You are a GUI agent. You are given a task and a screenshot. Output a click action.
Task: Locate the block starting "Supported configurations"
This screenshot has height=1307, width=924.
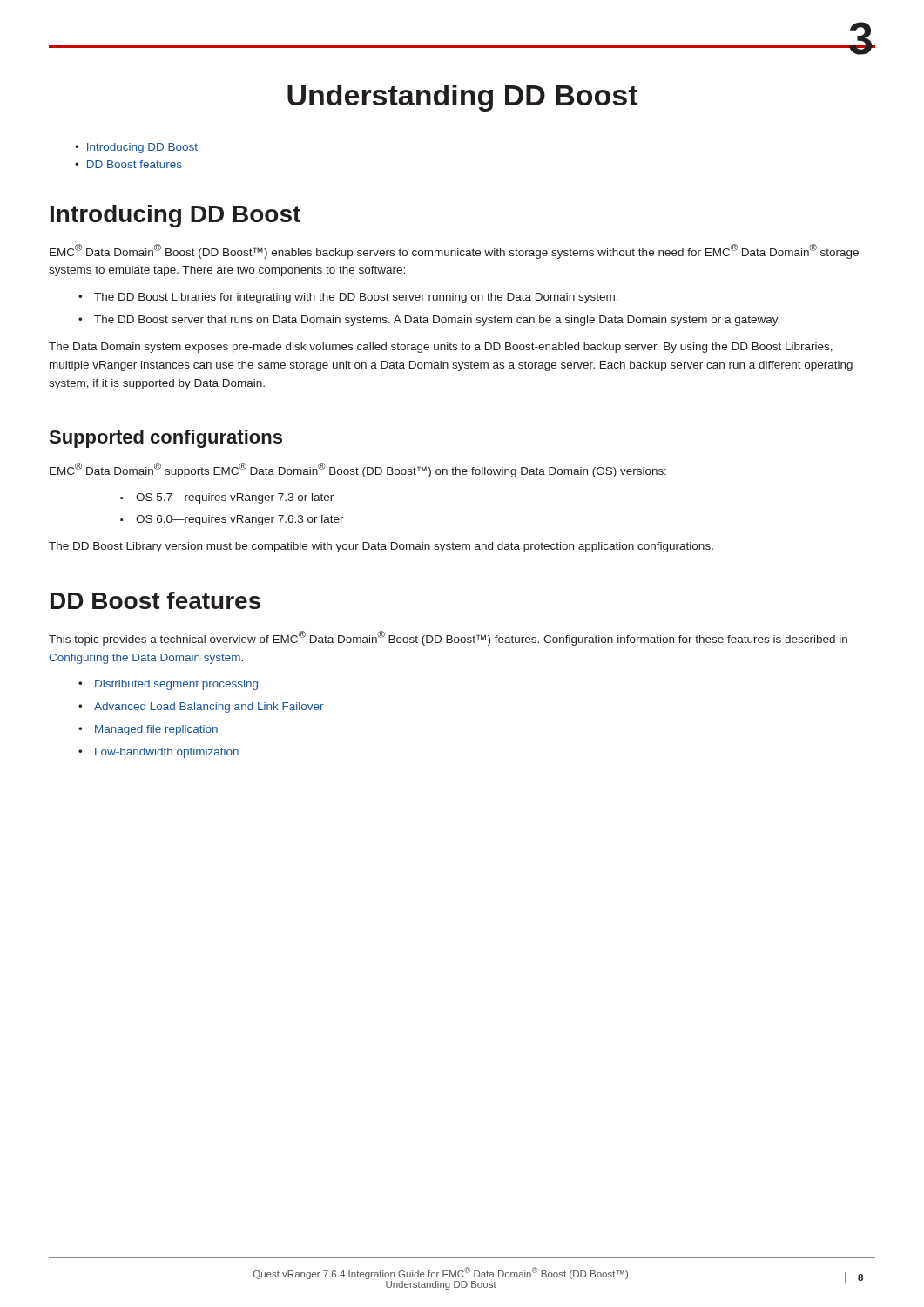tap(166, 437)
